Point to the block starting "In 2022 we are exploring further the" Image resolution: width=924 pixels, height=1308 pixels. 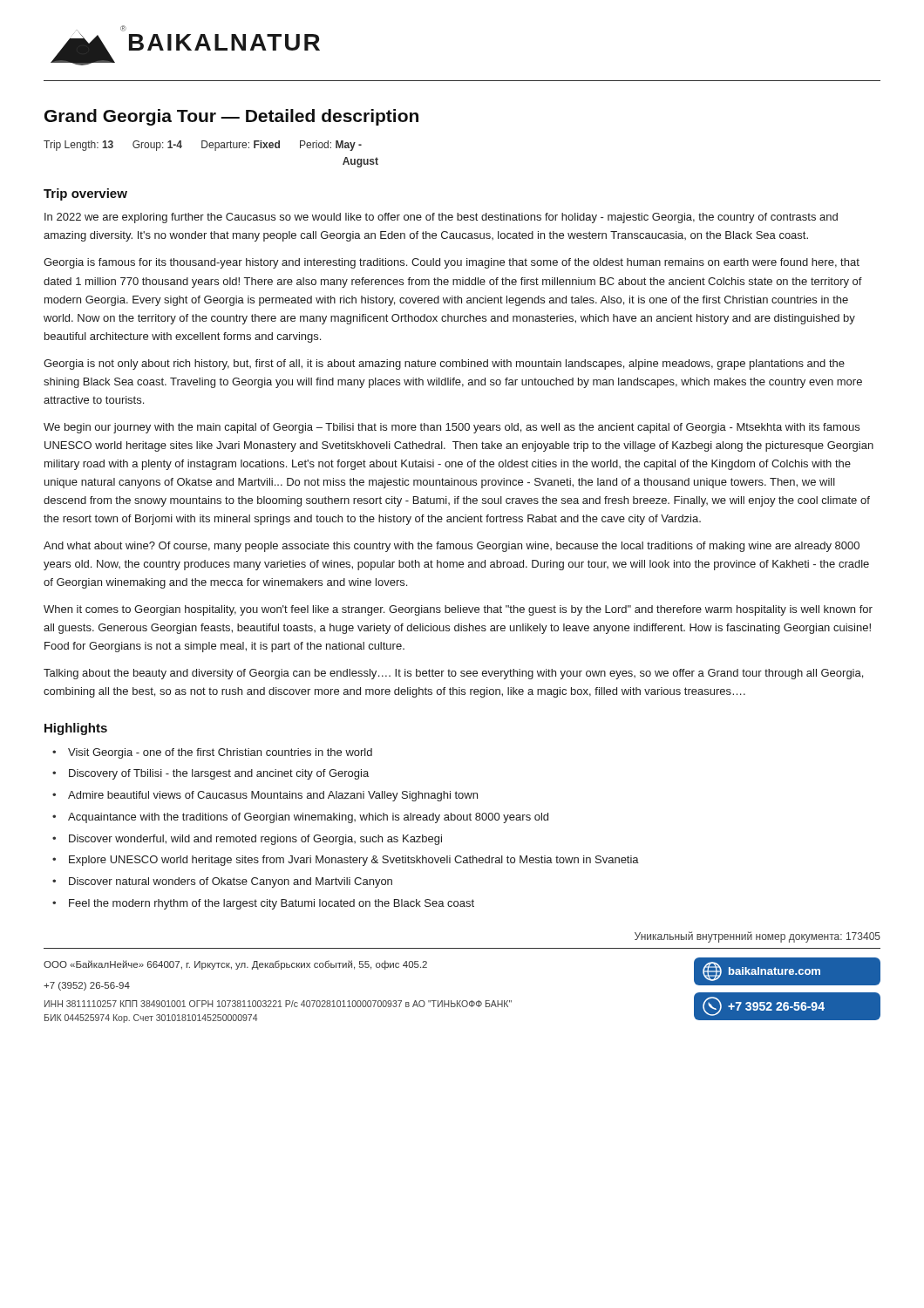[441, 226]
